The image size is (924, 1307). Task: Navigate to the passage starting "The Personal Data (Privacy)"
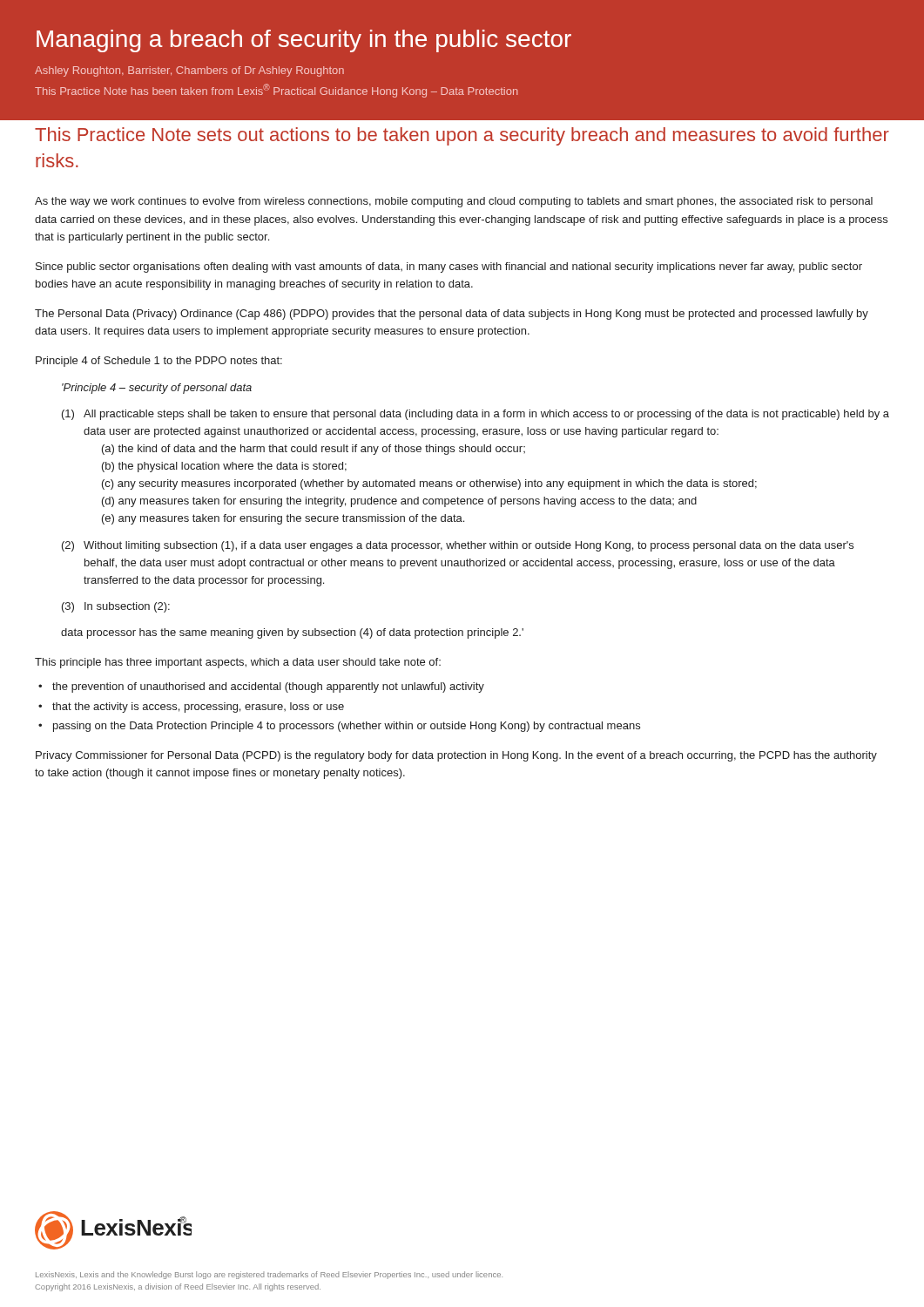(x=451, y=322)
